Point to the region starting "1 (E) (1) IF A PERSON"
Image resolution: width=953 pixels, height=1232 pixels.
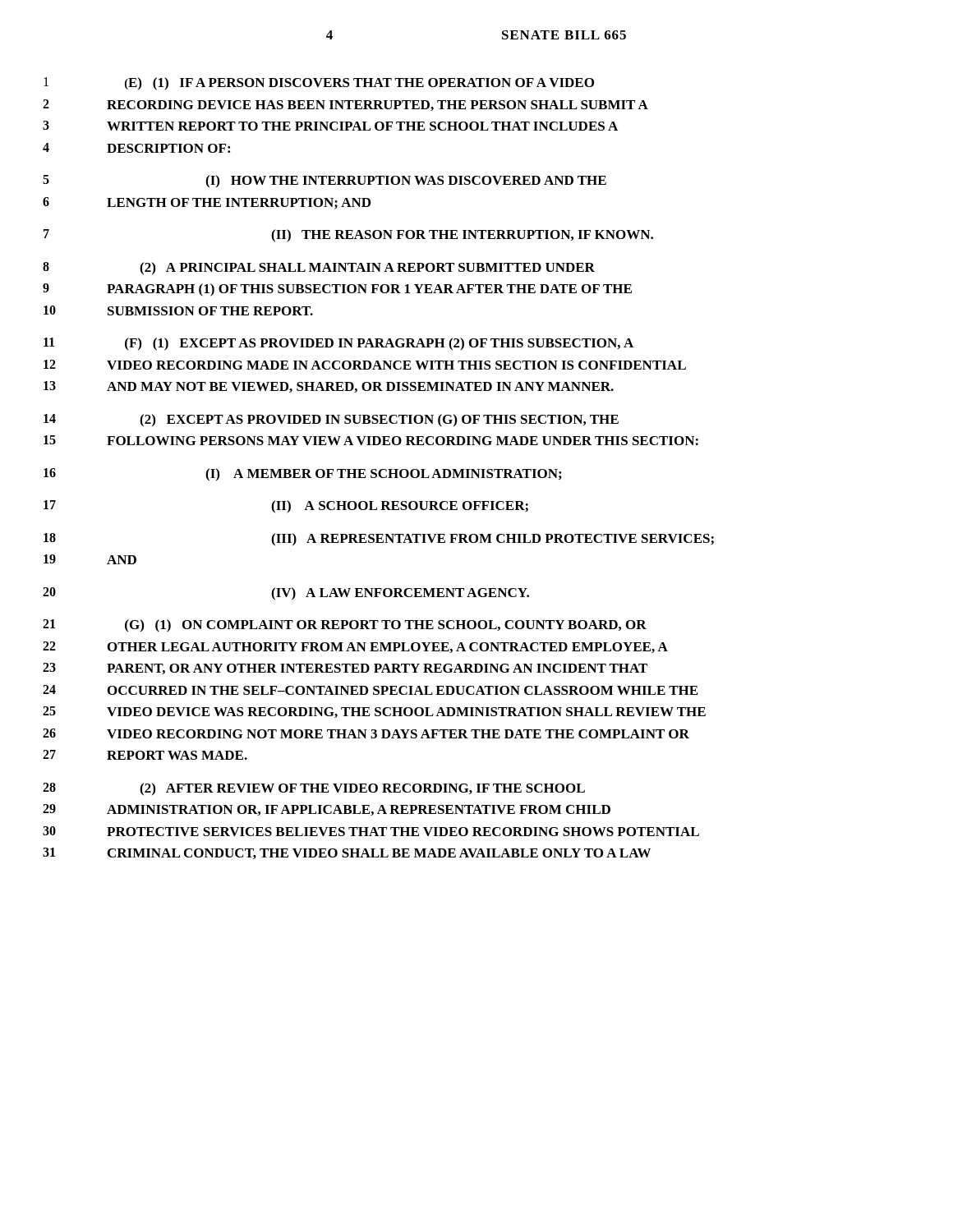point(500,116)
